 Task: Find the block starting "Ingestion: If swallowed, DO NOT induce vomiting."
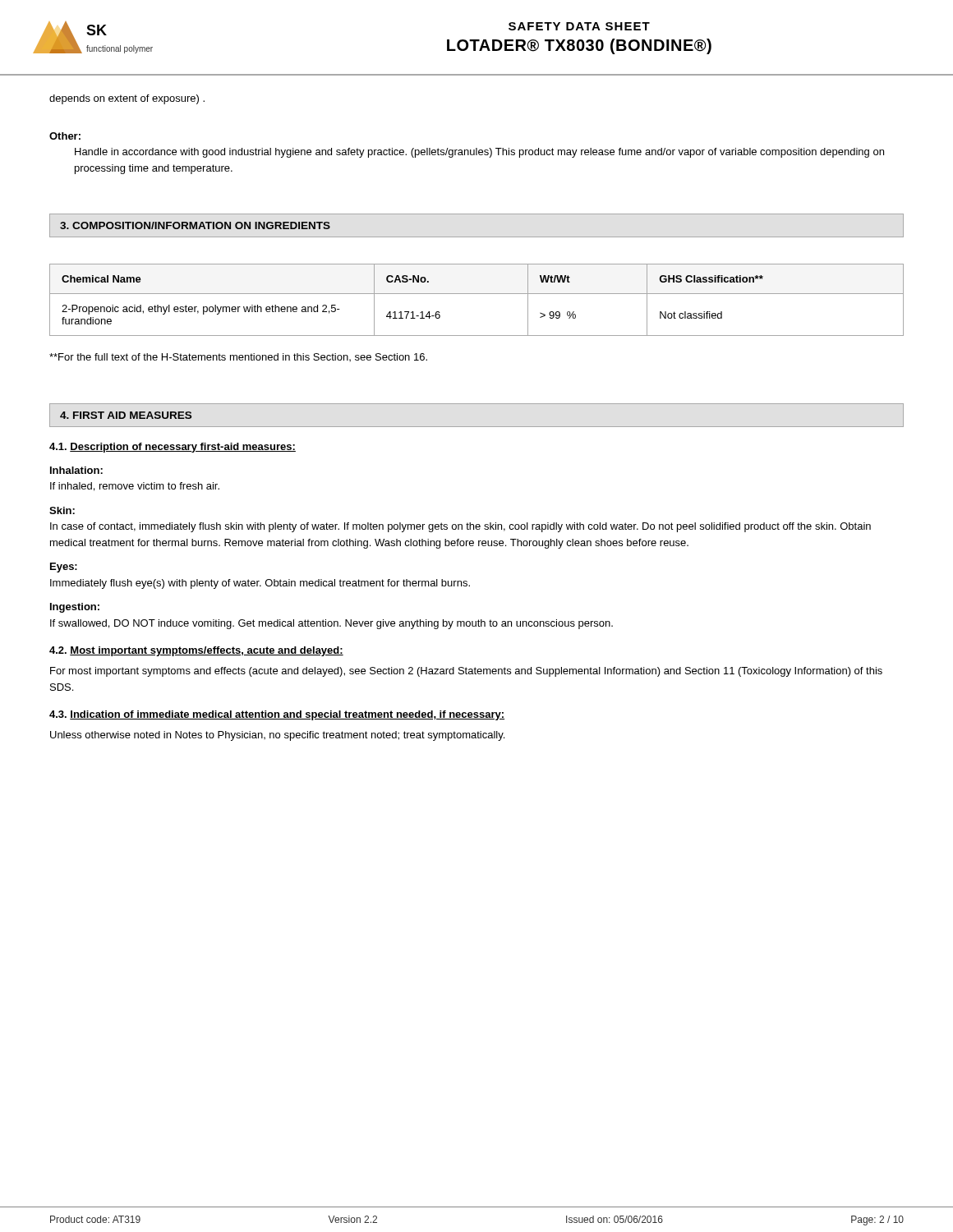click(331, 615)
